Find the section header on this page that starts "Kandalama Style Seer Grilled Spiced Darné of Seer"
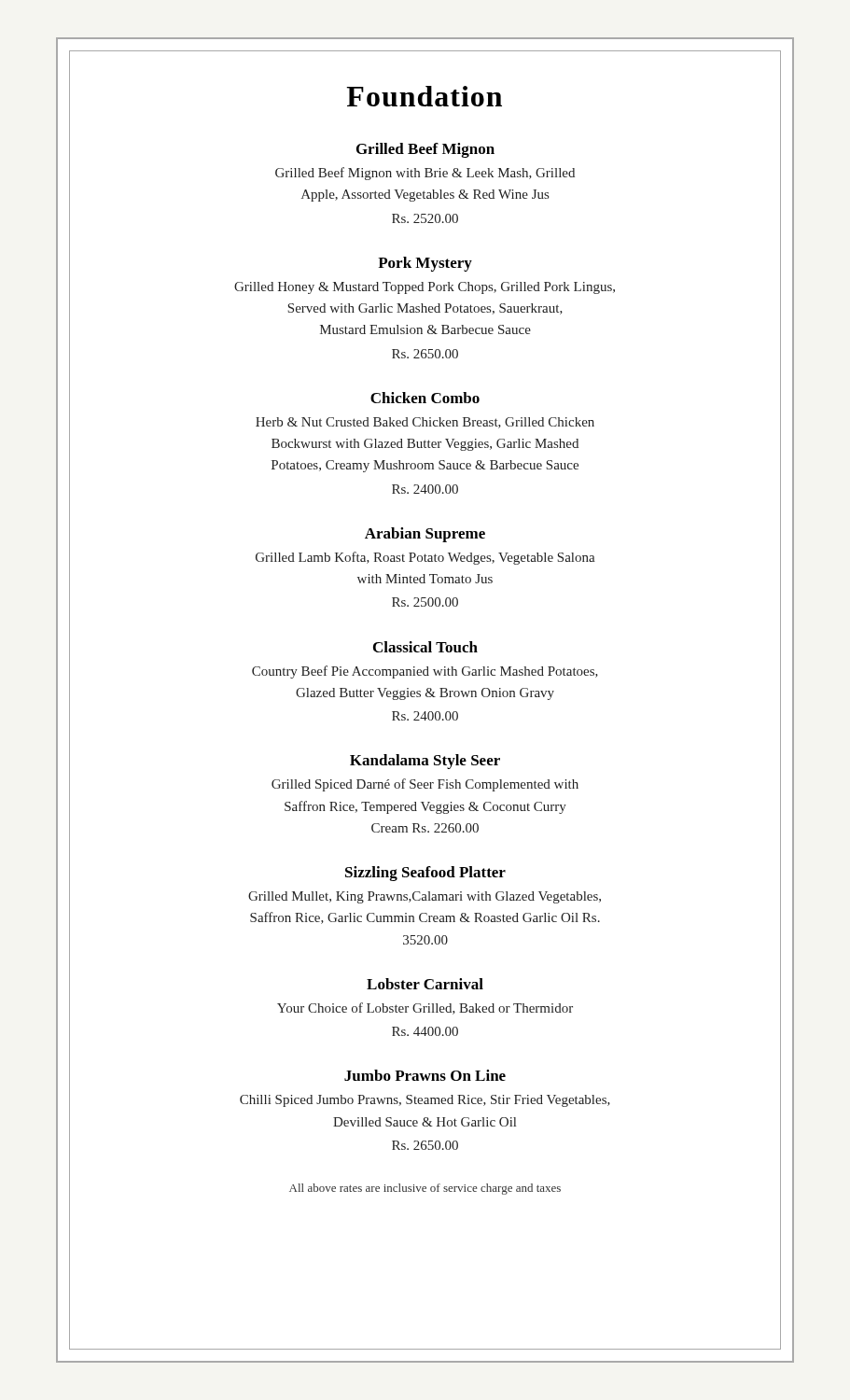Image resolution: width=850 pixels, height=1400 pixels. (425, 793)
